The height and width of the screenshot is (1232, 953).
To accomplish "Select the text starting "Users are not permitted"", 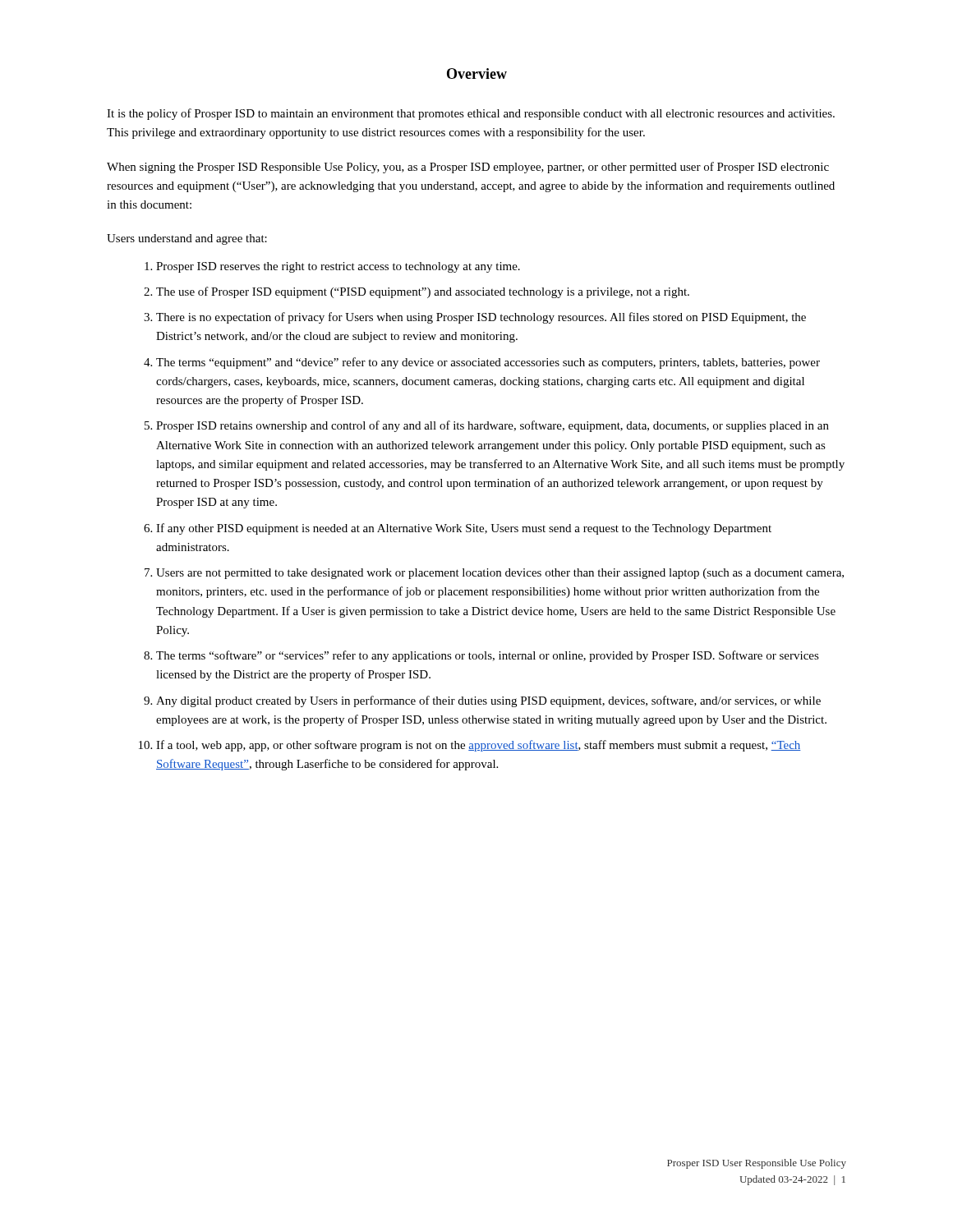I will coord(500,601).
